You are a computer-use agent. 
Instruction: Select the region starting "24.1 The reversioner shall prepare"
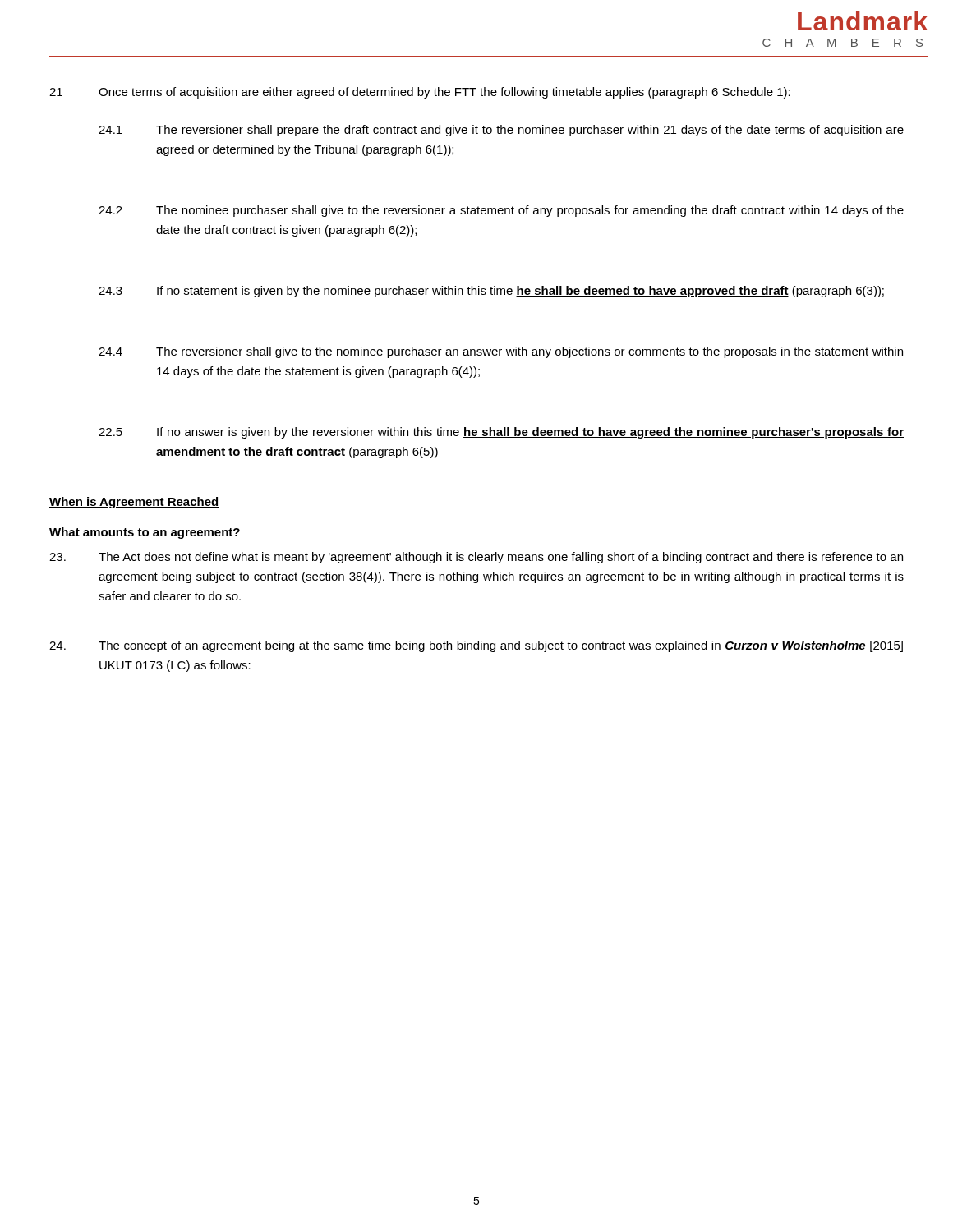pyautogui.click(x=501, y=140)
